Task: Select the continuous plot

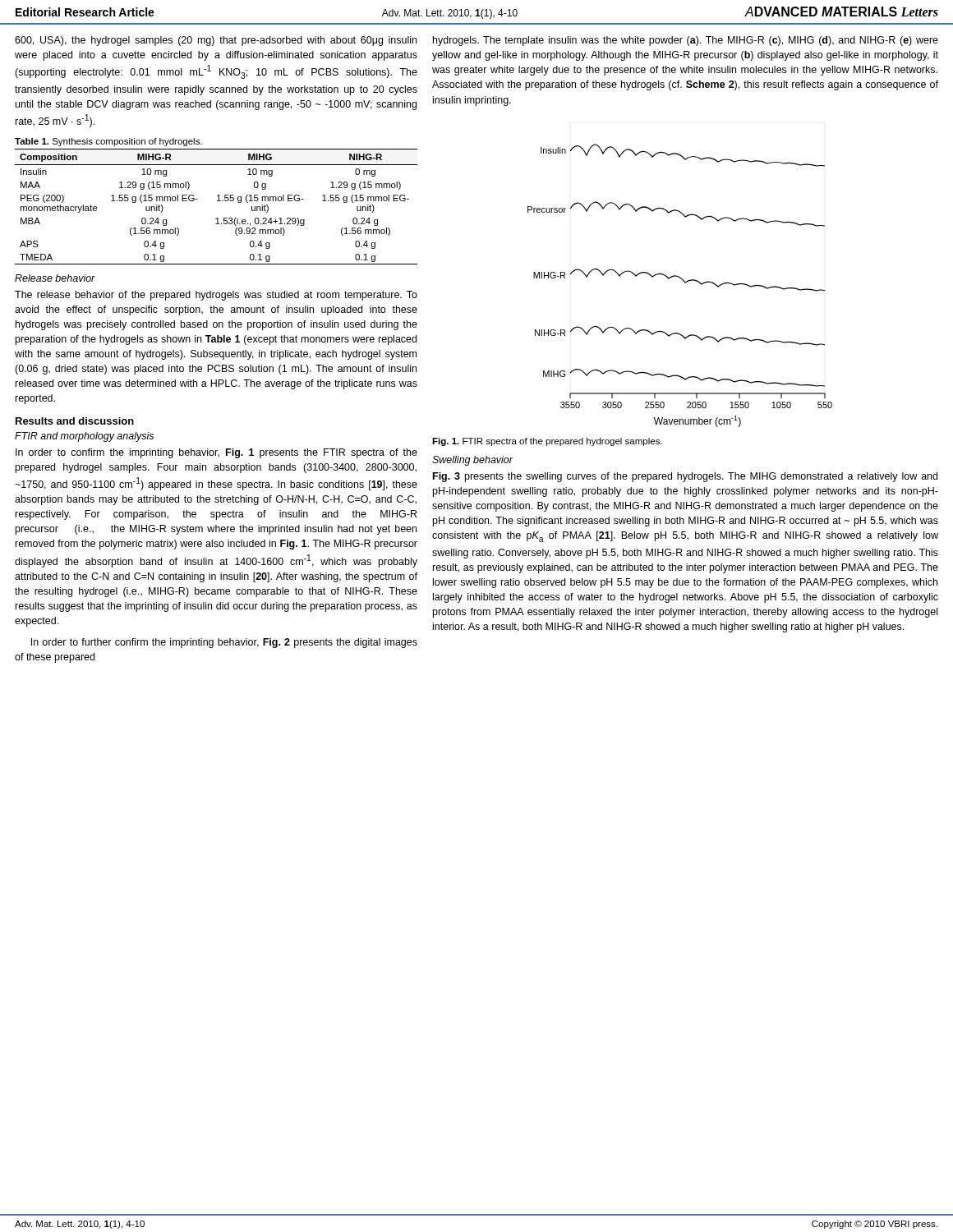Action: [x=685, y=274]
